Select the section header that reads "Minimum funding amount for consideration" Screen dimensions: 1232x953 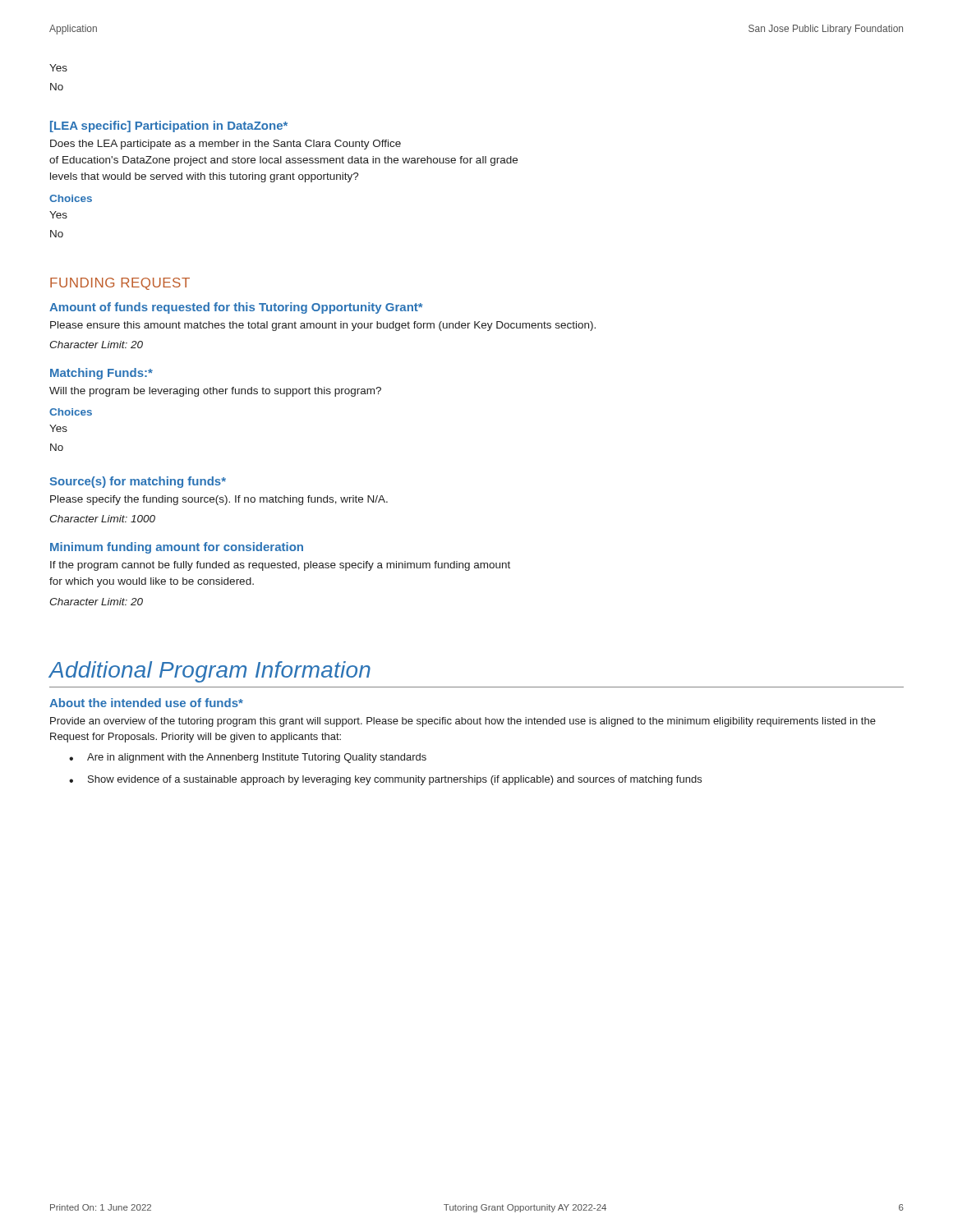[177, 547]
